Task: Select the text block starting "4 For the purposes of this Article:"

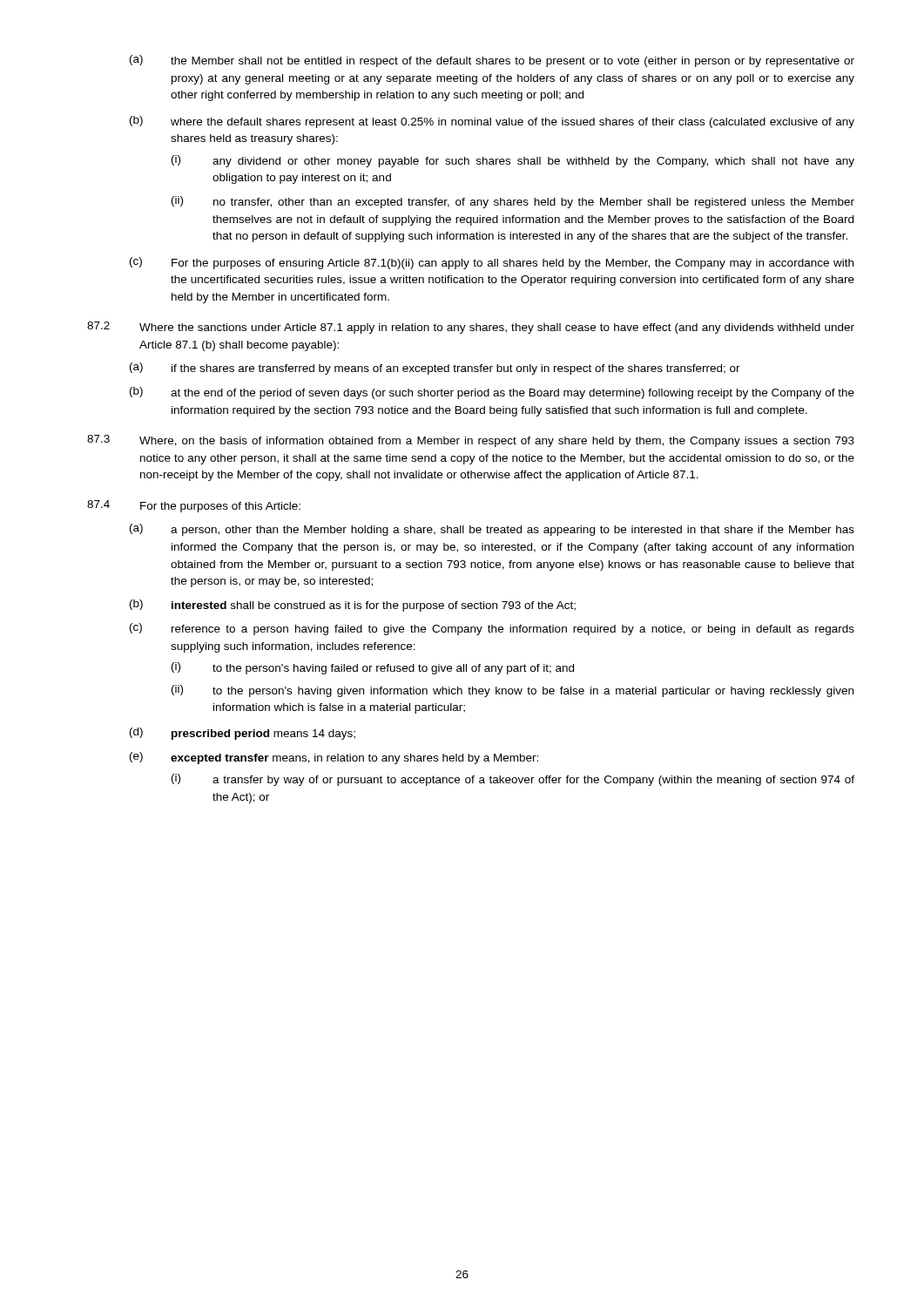Action: 194,506
